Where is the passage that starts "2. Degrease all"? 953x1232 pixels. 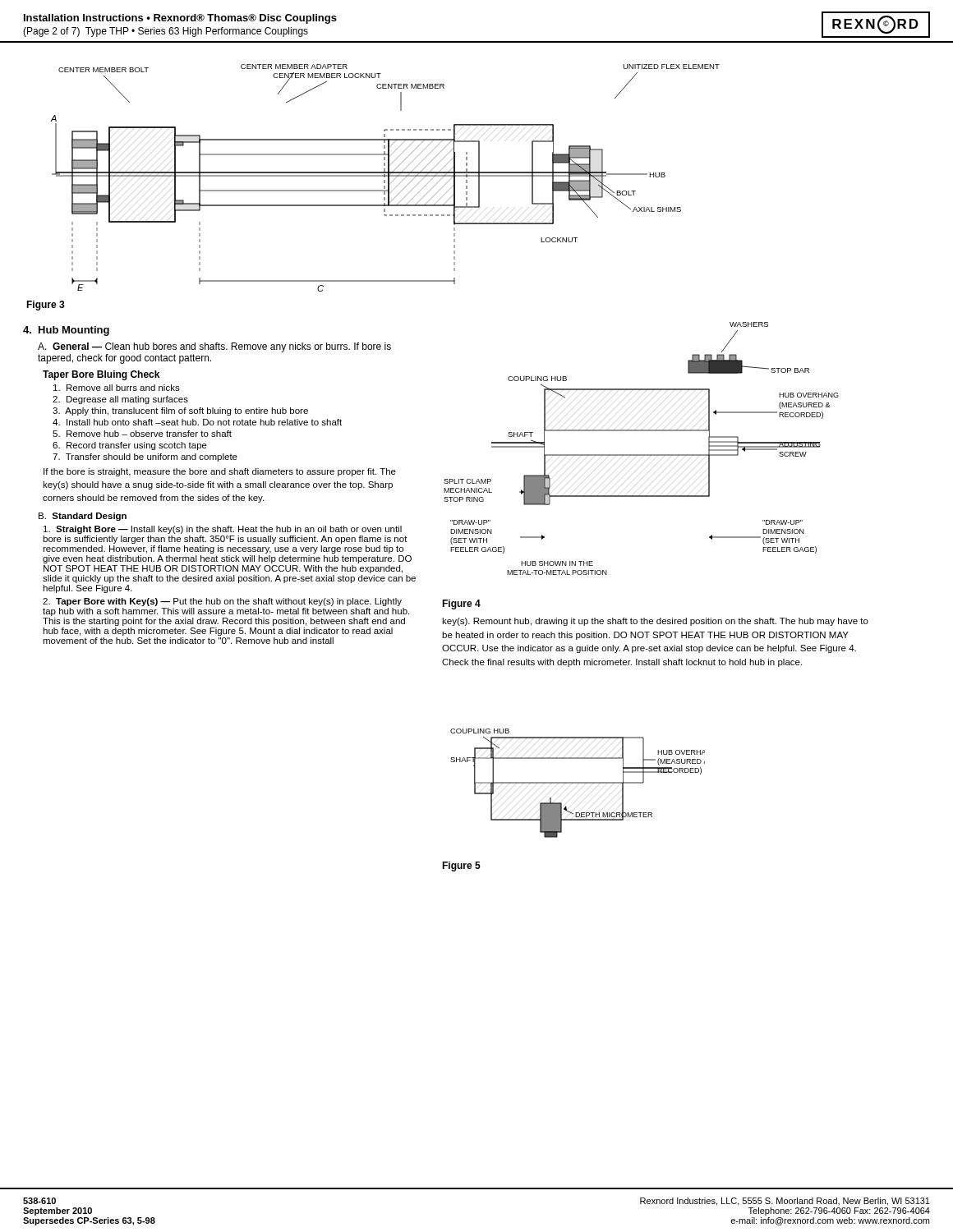click(120, 399)
